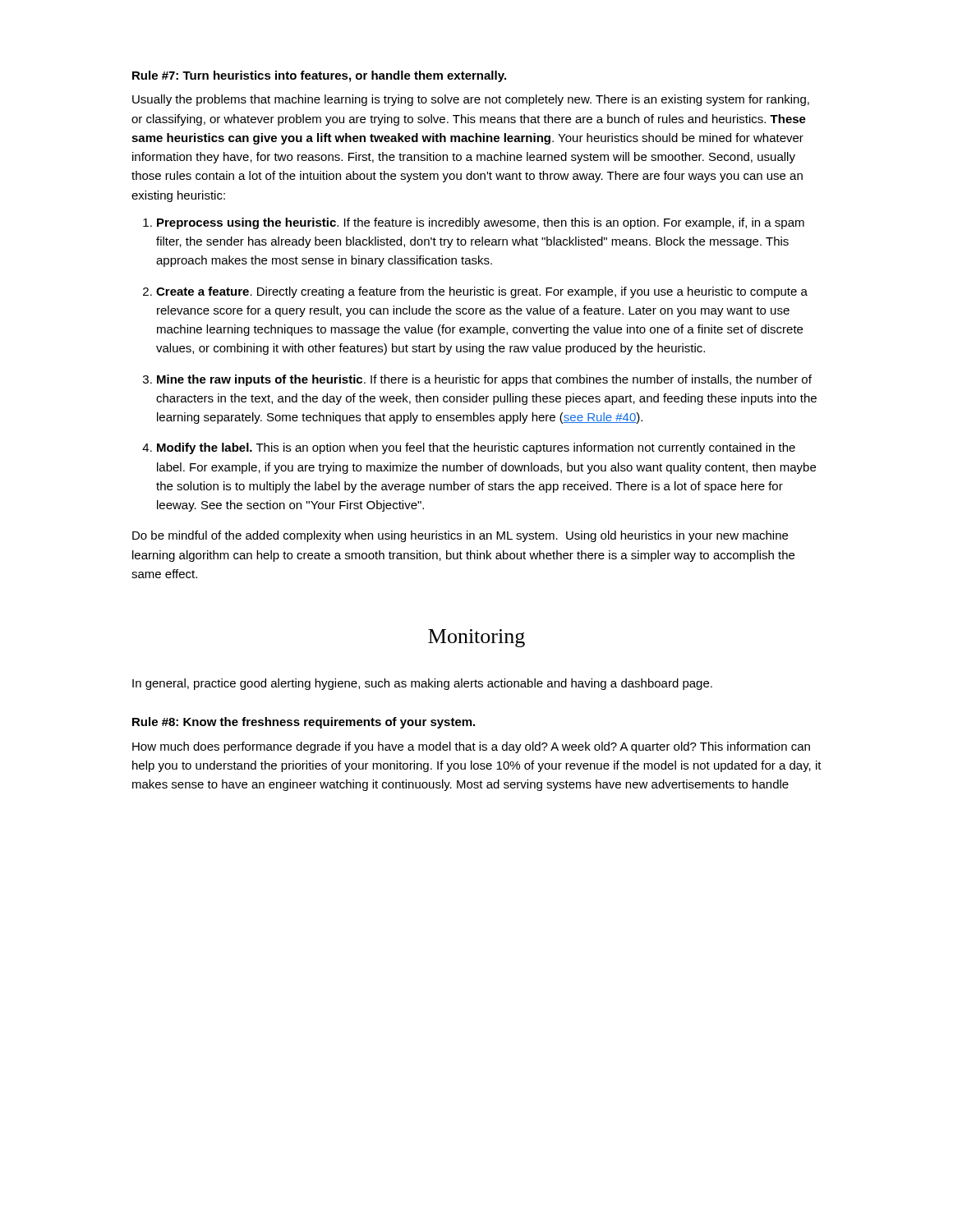
Task: Find the text starting "Create a feature. Directly creating a feature from"
Action: point(482,319)
